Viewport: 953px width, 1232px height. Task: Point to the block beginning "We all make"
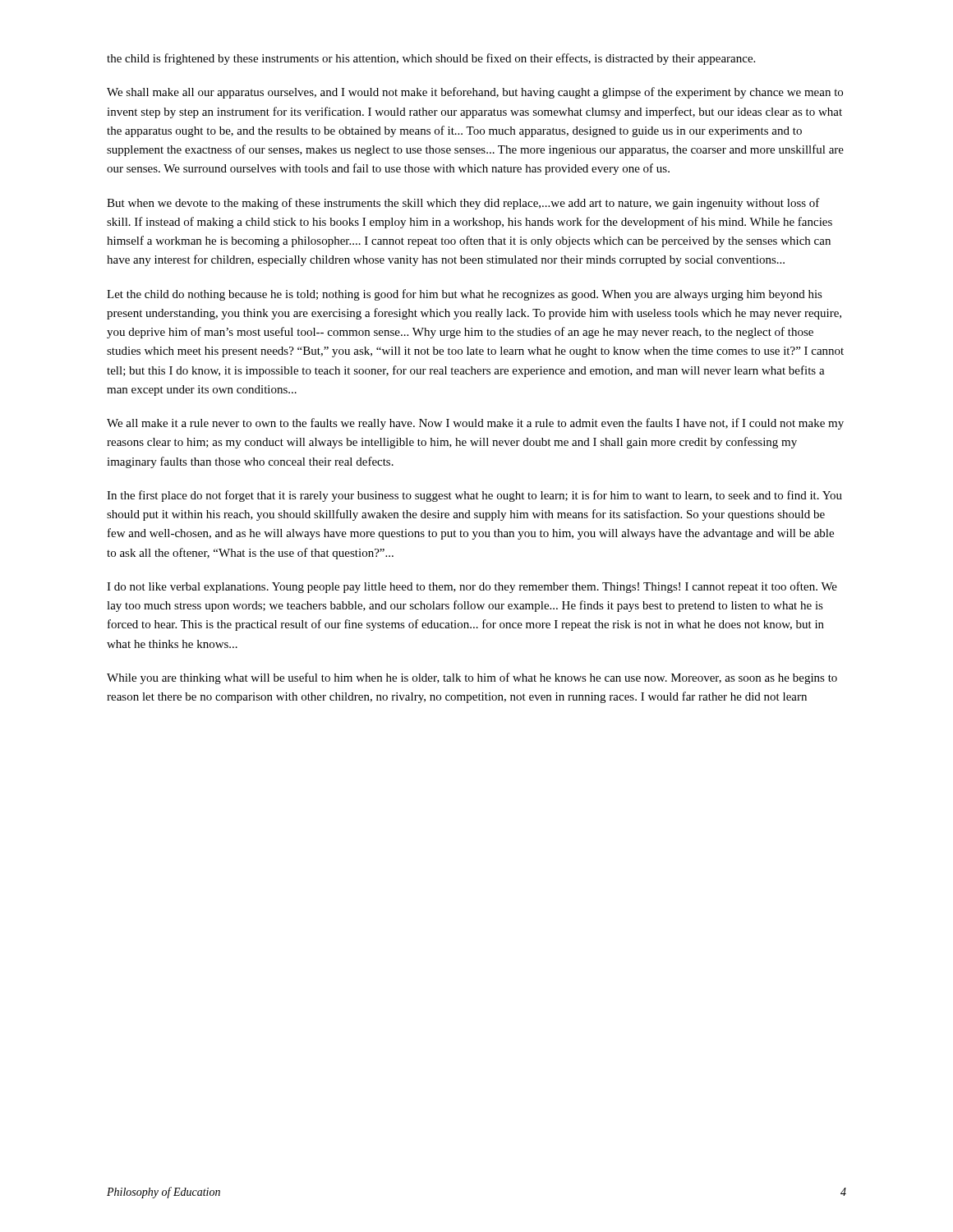(x=475, y=442)
